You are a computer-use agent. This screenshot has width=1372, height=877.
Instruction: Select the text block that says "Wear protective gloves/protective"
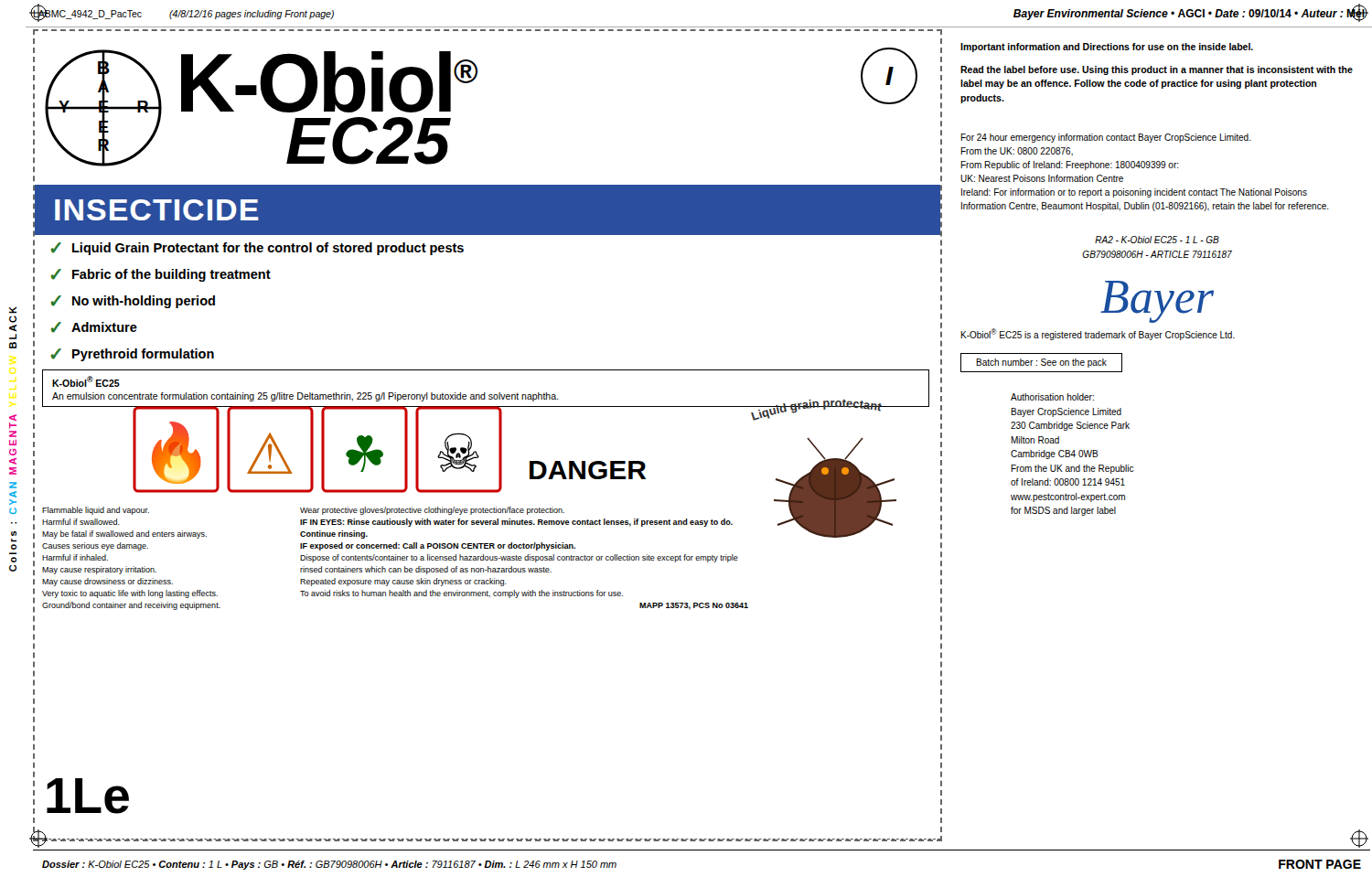pyautogui.click(x=524, y=559)
